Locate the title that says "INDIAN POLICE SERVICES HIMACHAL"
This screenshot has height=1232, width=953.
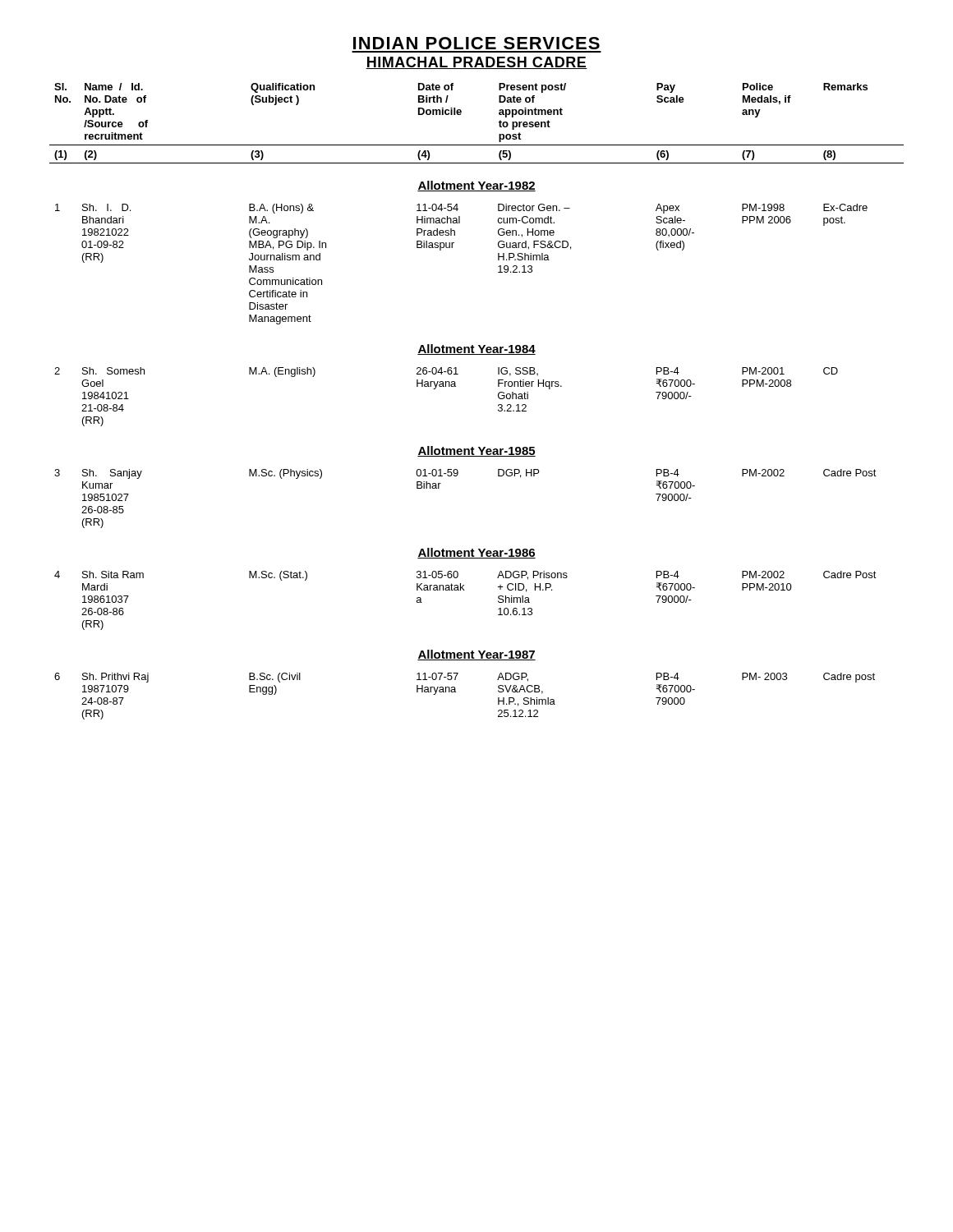click(476, 52)
